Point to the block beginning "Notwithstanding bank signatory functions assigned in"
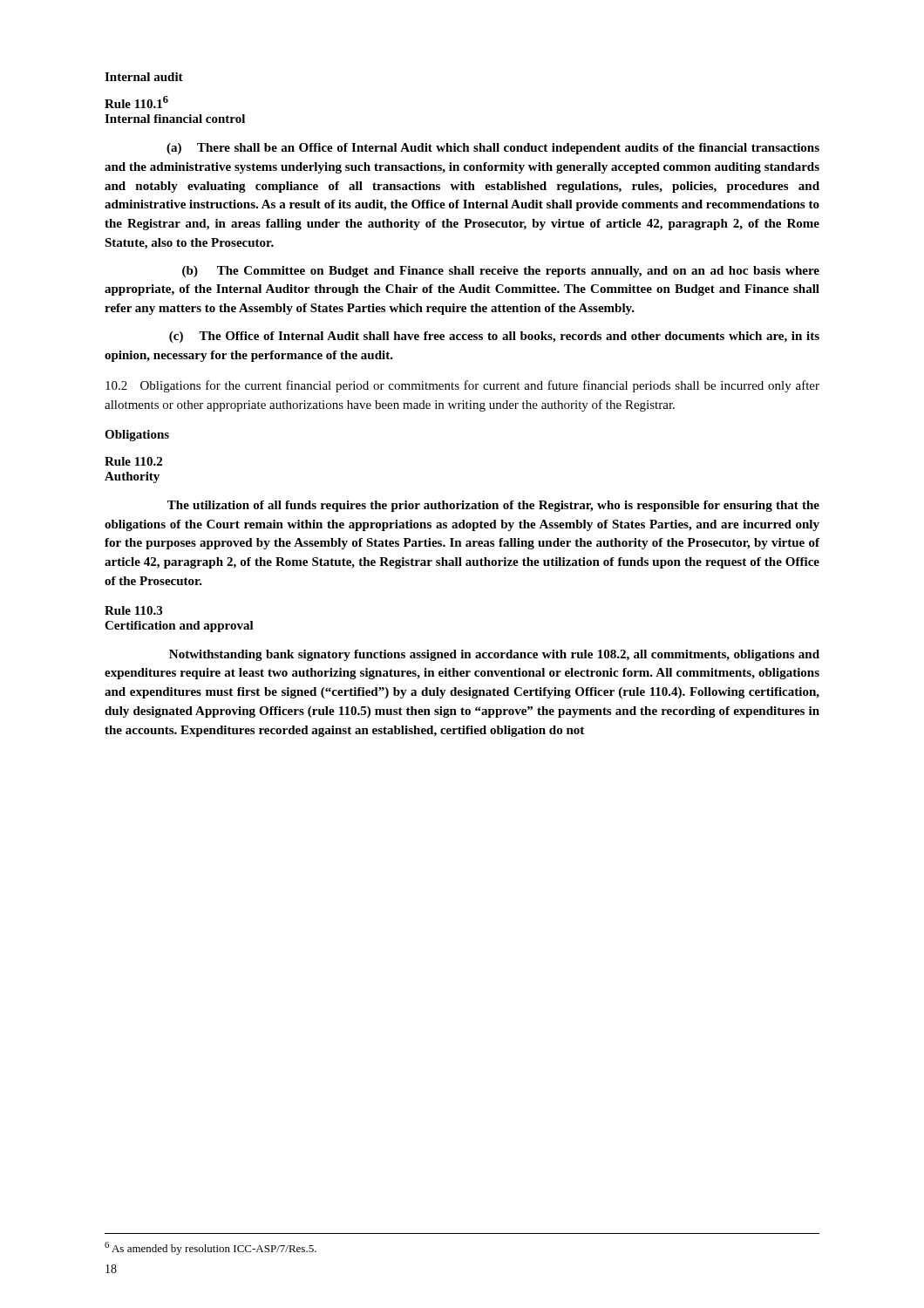This screenshot has height=1308, width=924. click(462, 692)
